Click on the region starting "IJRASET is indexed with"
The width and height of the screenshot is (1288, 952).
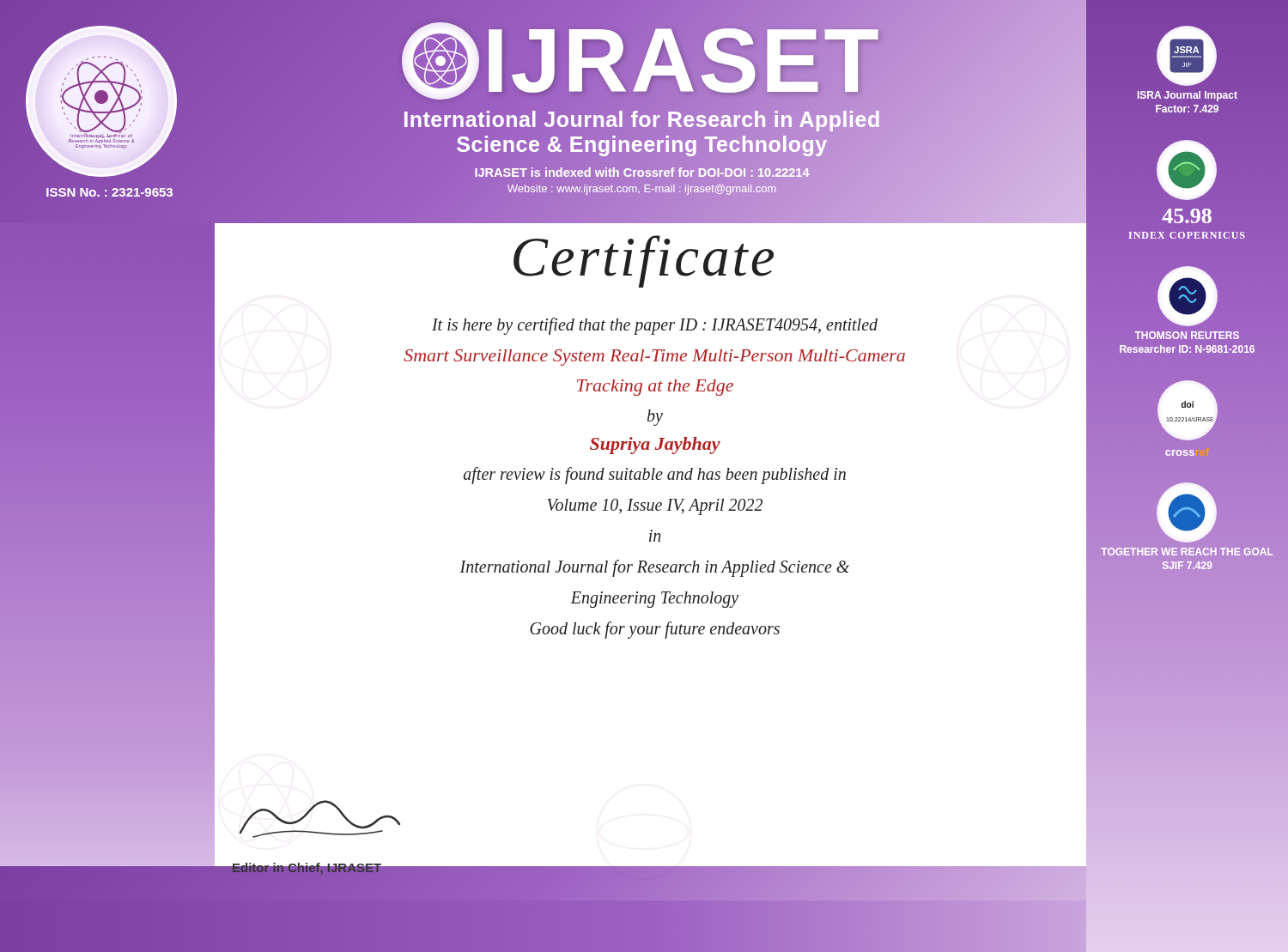click(642, 173)
